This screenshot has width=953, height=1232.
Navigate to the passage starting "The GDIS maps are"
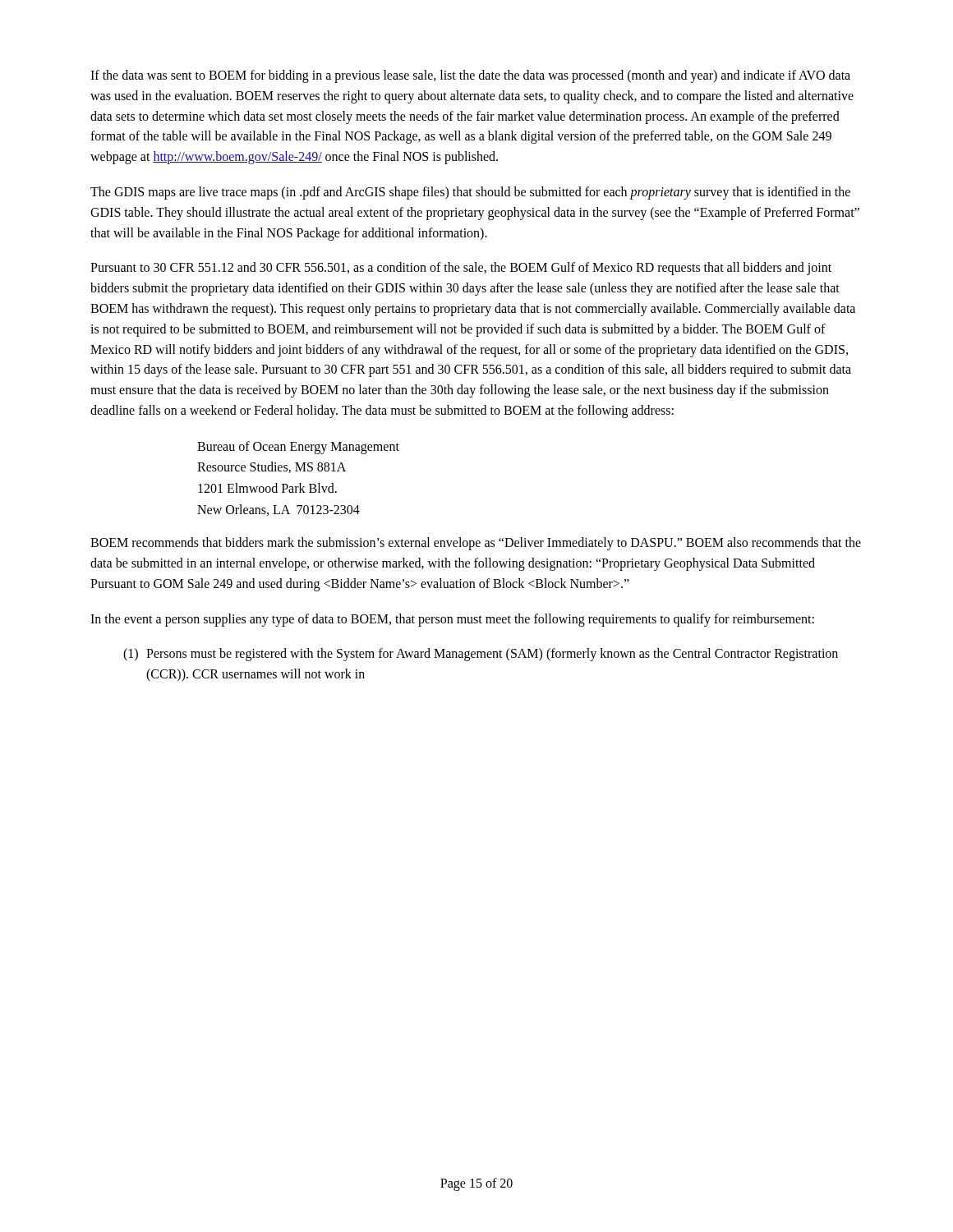[x=475, y=212]
